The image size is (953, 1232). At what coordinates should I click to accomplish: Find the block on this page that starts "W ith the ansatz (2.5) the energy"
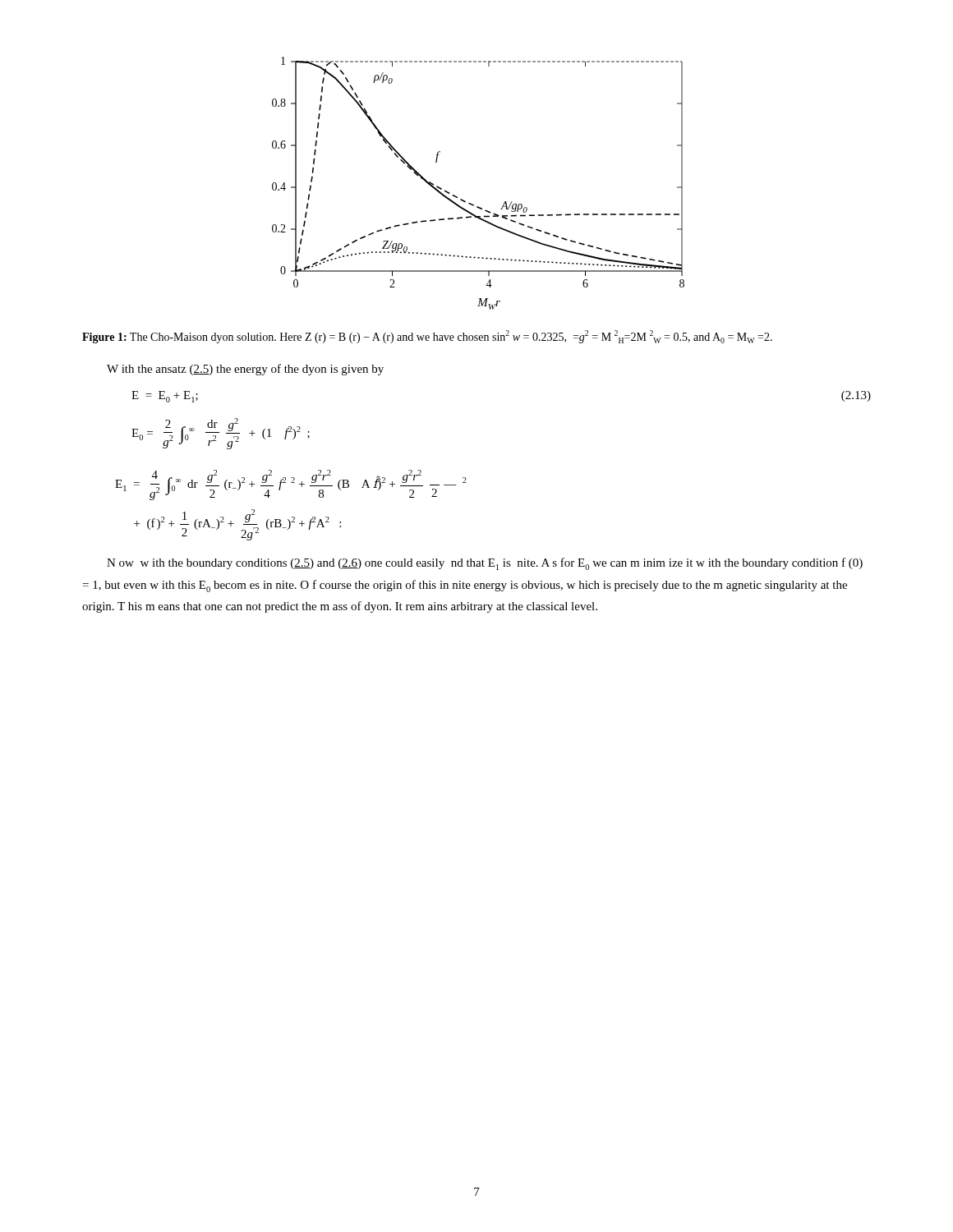(245, 368)
